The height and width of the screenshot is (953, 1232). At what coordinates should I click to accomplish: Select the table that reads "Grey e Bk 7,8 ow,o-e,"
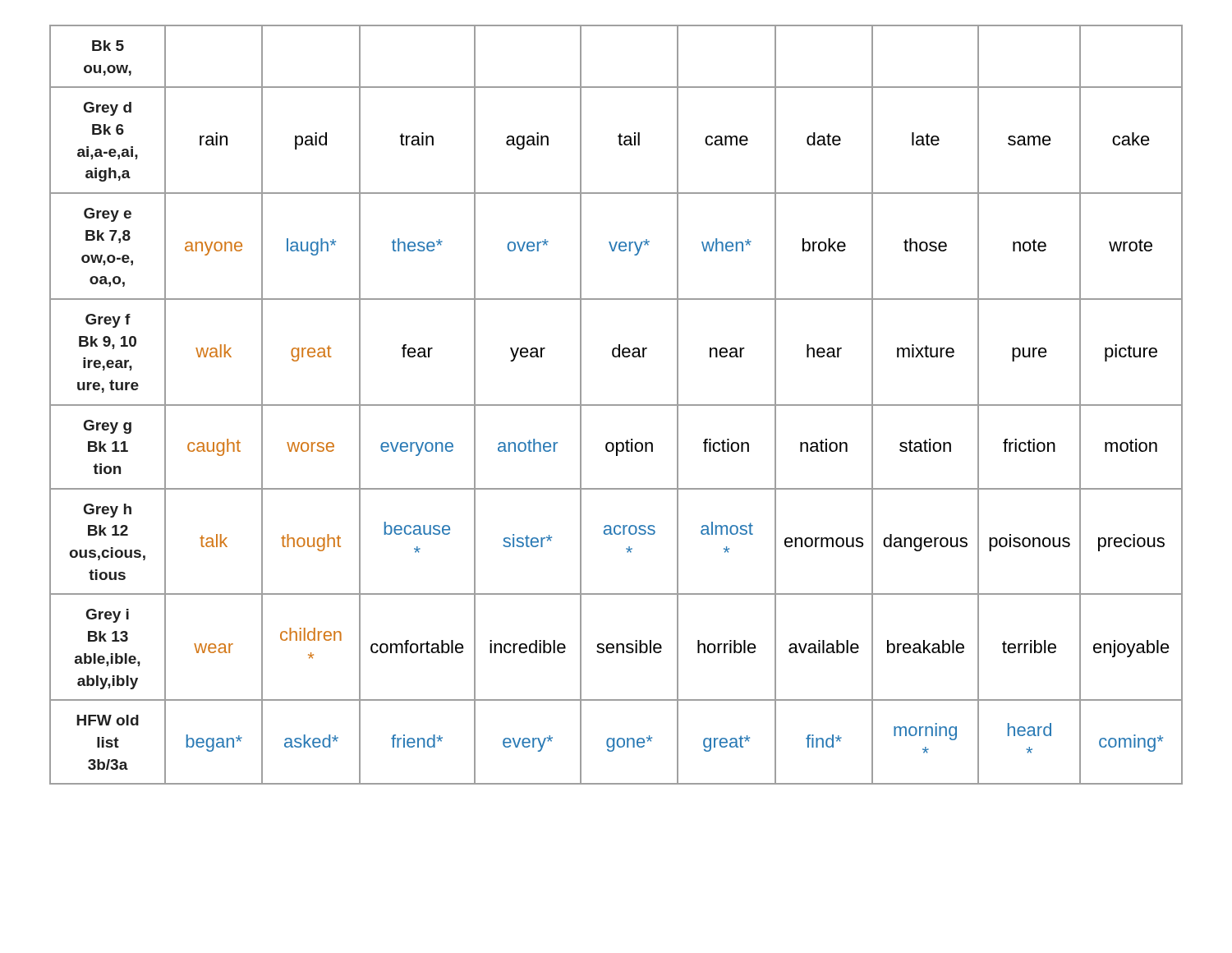pyautogui.click(x=616, y=405)
